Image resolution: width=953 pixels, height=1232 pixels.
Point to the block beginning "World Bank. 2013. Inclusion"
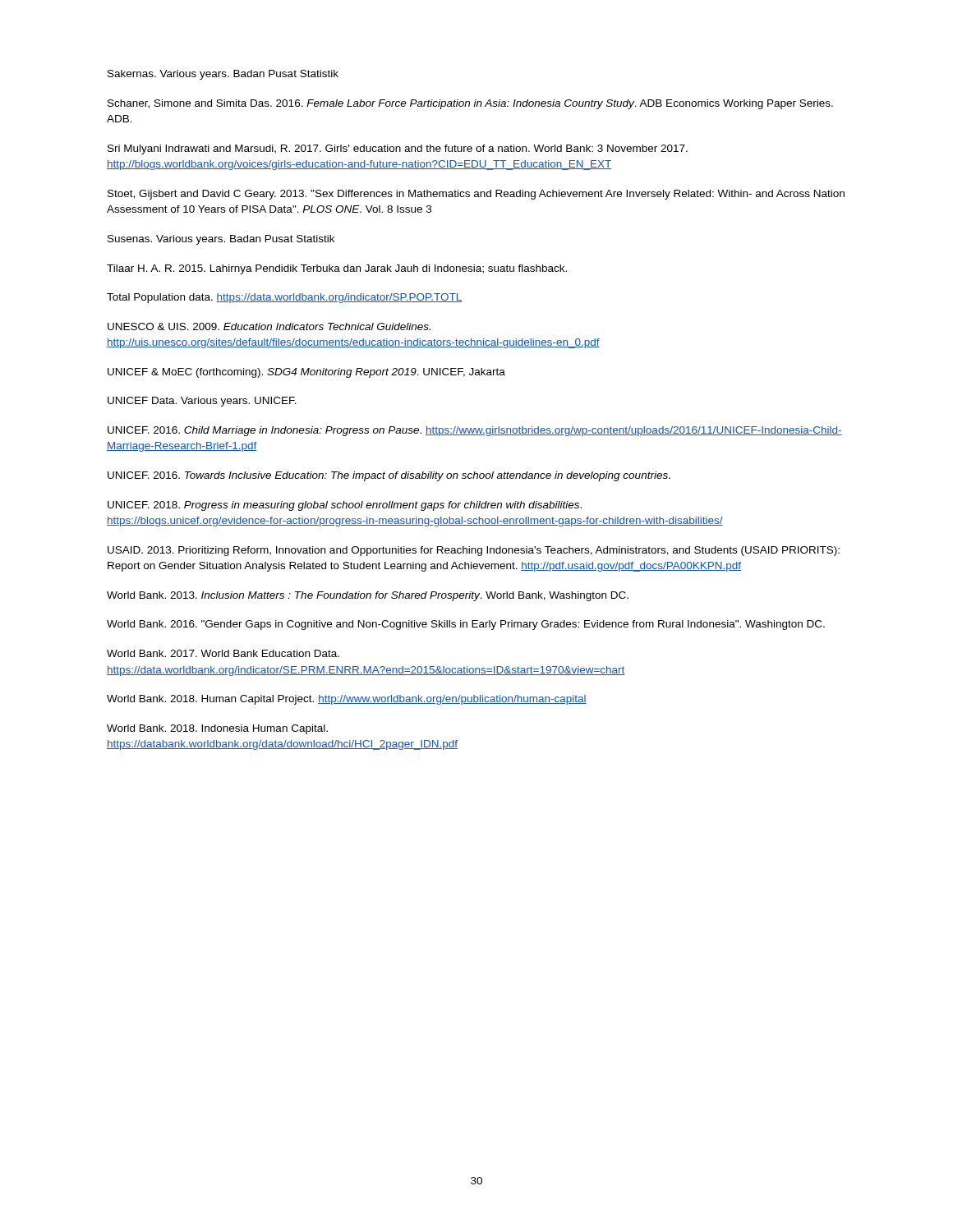tap(368, 595)
